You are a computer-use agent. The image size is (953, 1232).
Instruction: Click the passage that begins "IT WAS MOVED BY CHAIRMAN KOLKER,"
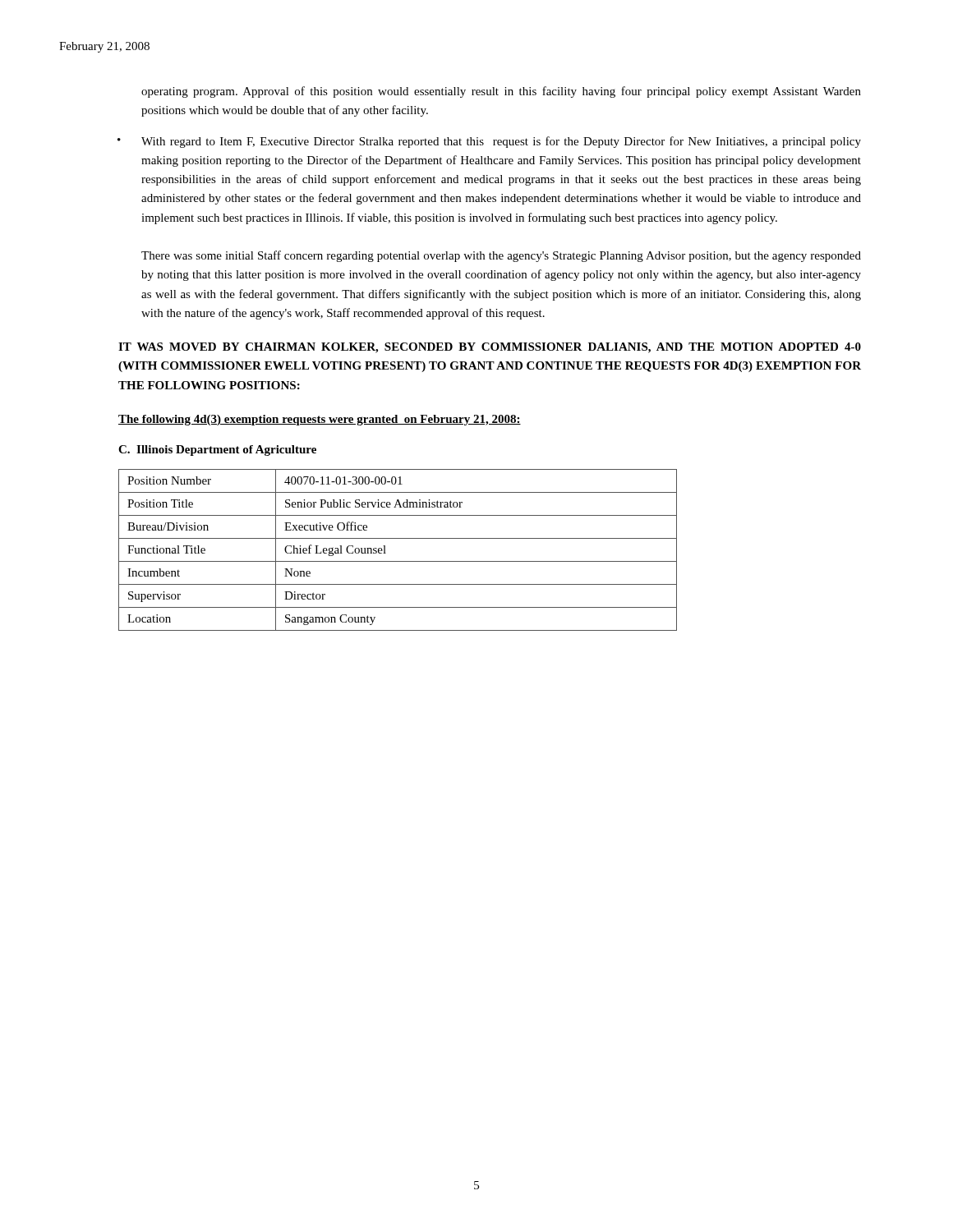pyautogui.click(x=490, y=366)
